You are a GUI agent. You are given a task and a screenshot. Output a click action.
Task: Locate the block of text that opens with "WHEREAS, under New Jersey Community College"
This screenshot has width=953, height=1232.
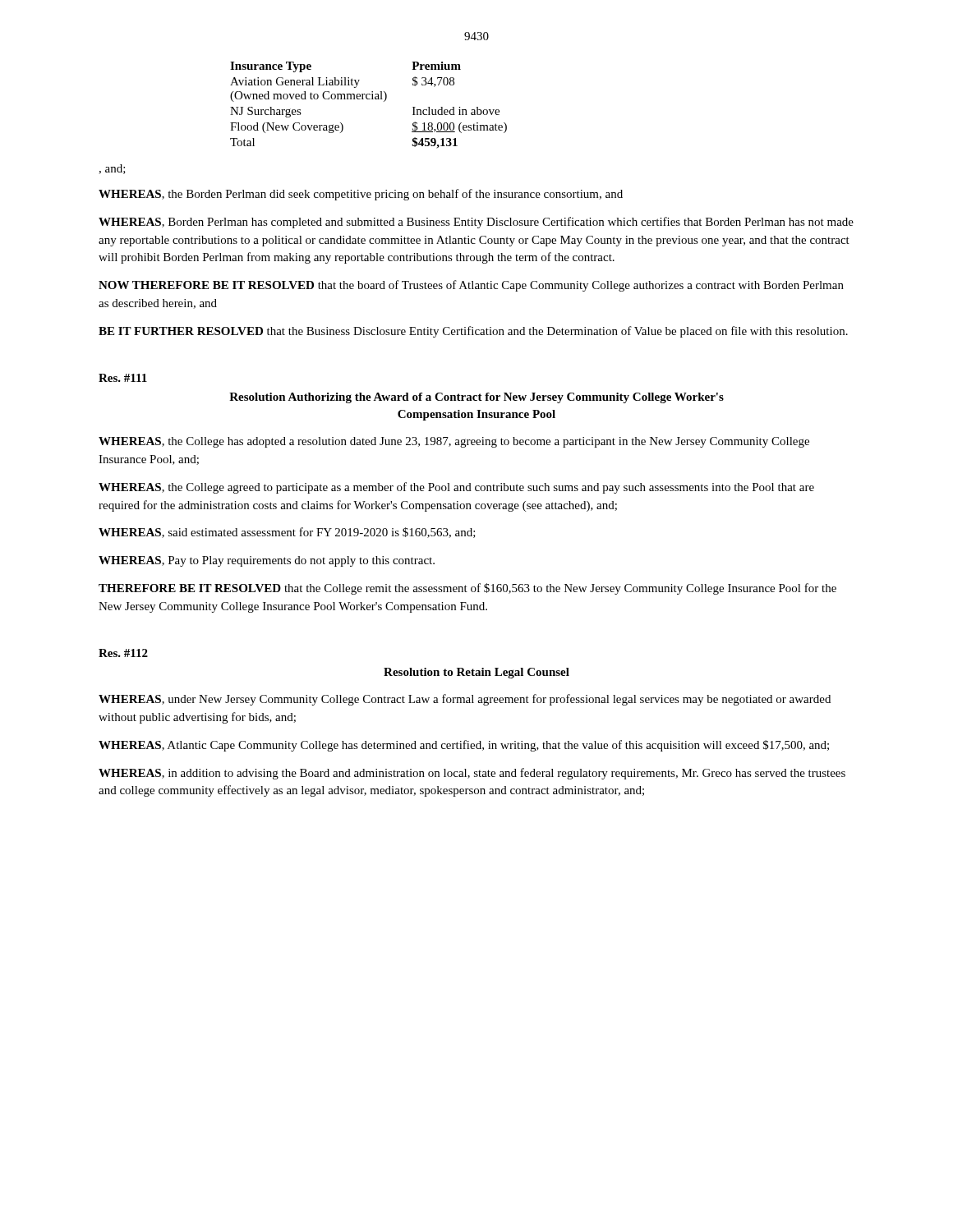[465, 708]
